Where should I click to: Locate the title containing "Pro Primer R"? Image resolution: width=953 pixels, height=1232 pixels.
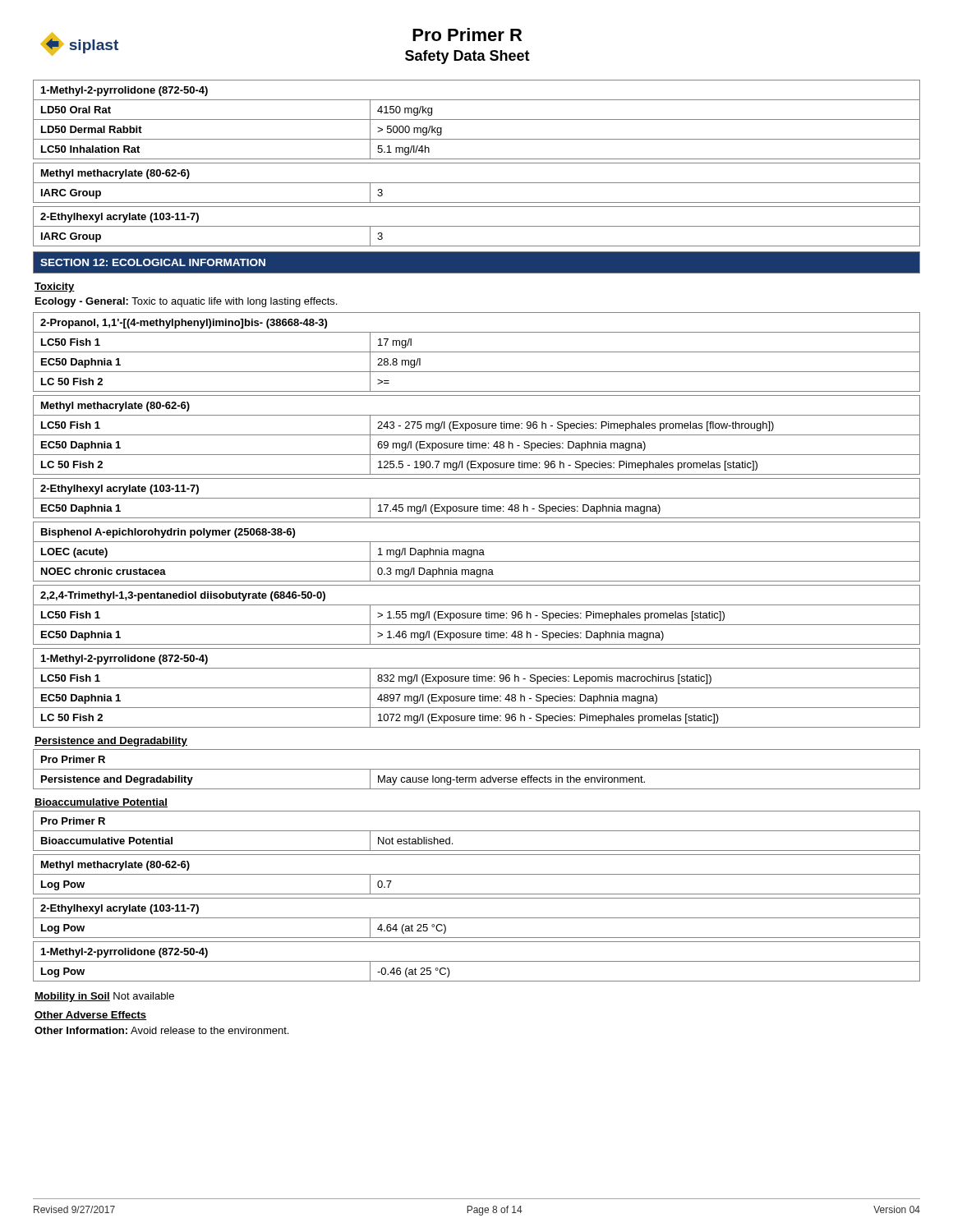(467, 35)
